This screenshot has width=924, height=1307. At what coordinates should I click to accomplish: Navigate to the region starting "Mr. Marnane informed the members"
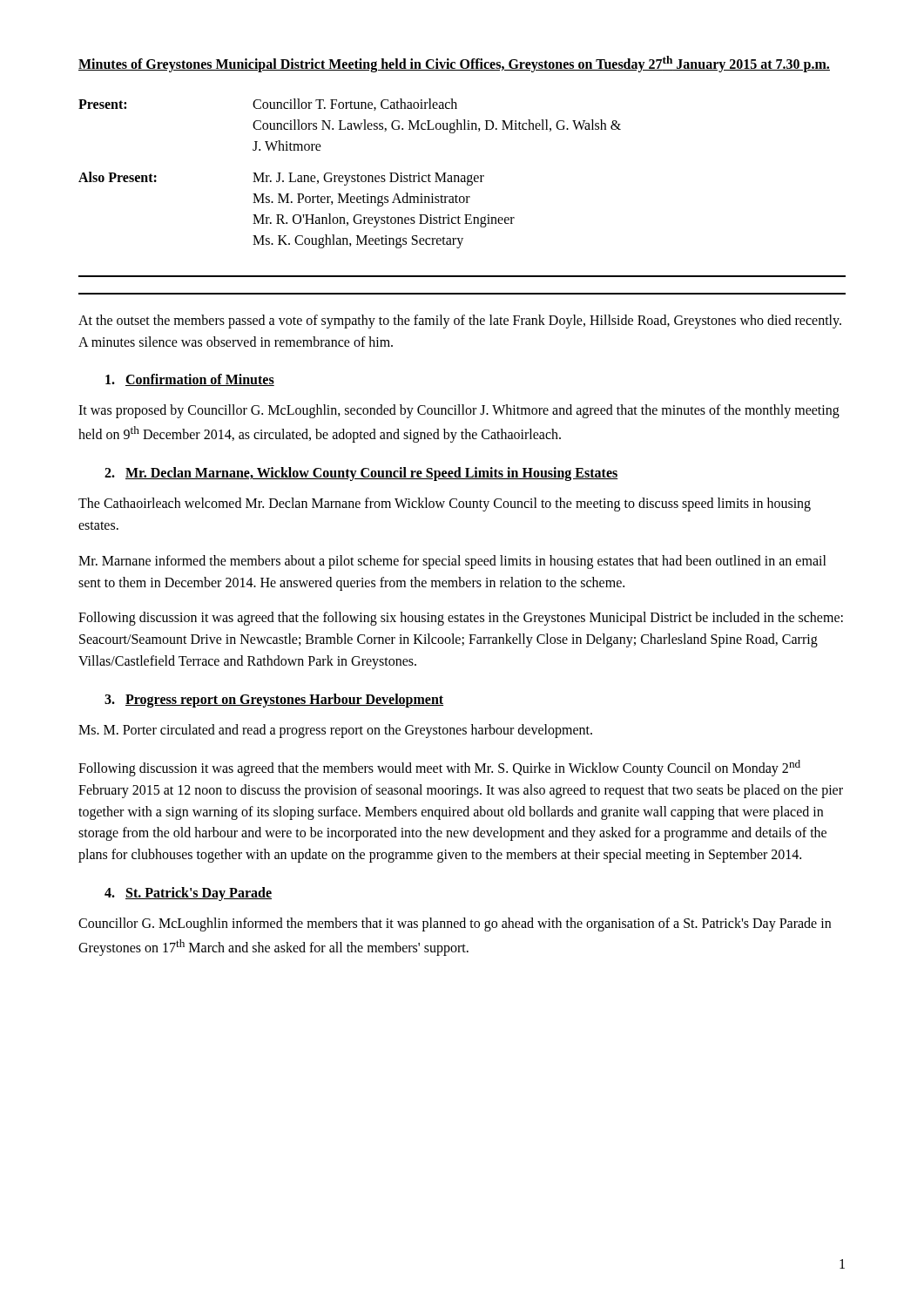click(452, 571)
